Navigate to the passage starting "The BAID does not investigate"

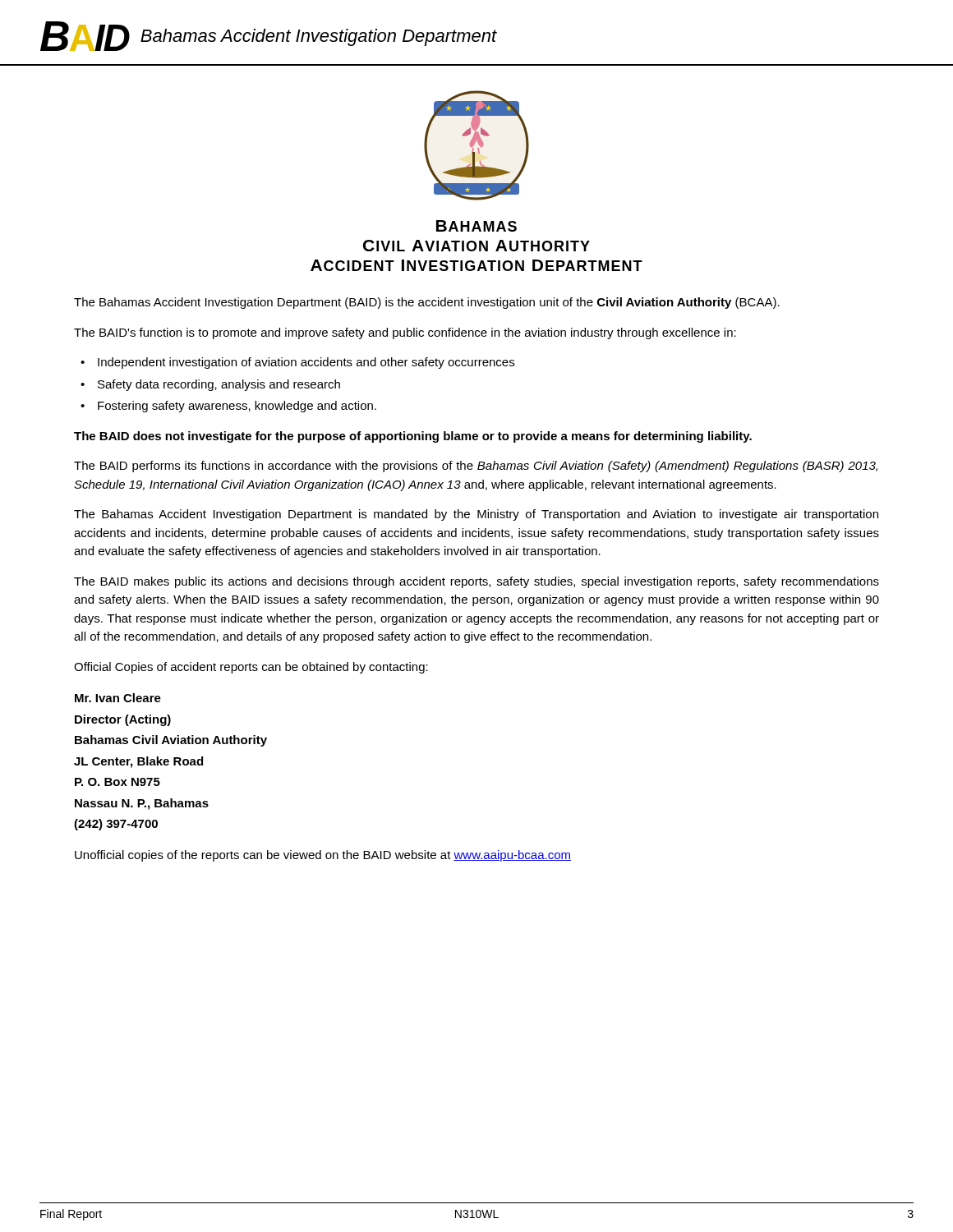413,435
